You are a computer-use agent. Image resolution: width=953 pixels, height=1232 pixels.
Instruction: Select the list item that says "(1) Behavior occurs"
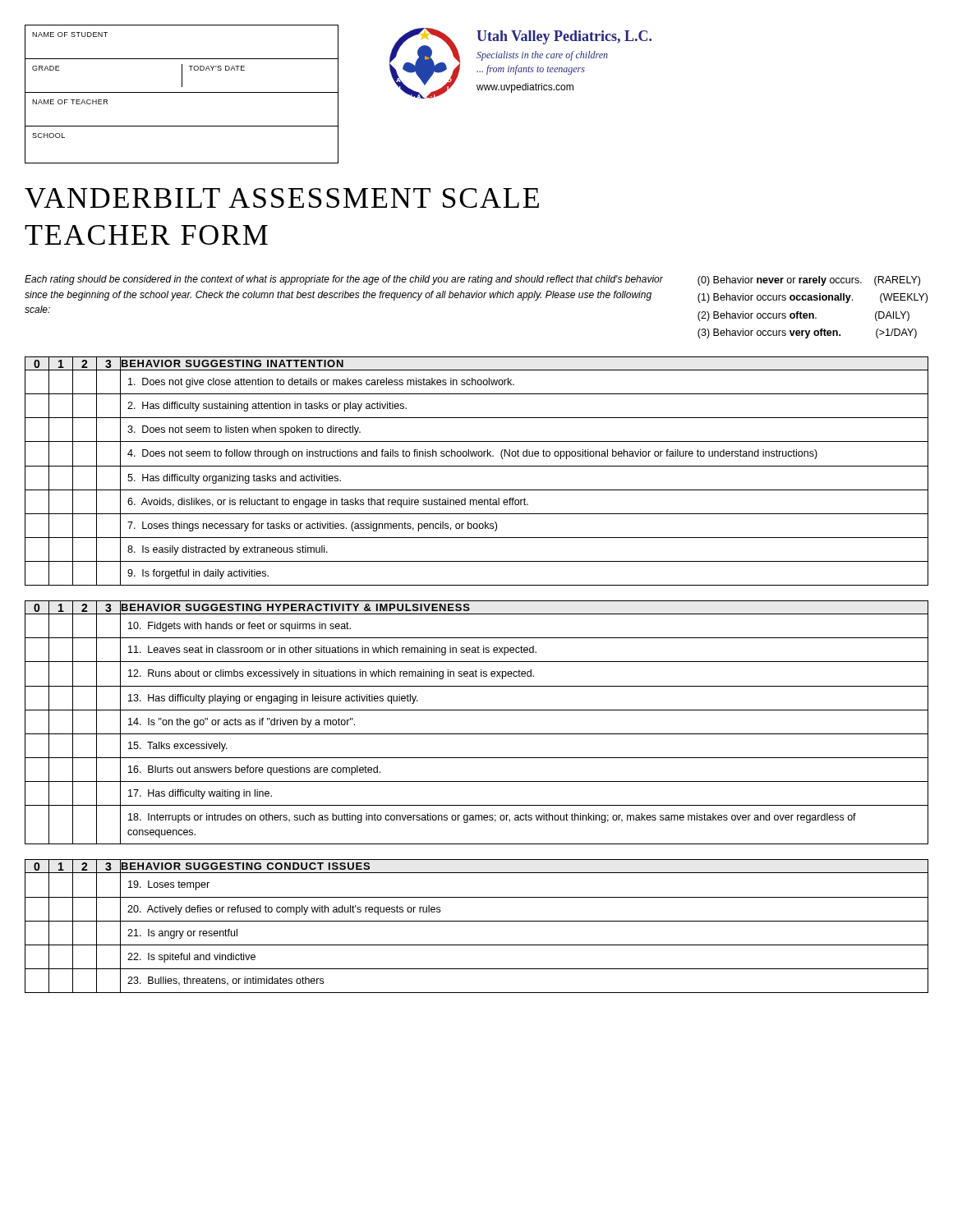click(813, 298)
